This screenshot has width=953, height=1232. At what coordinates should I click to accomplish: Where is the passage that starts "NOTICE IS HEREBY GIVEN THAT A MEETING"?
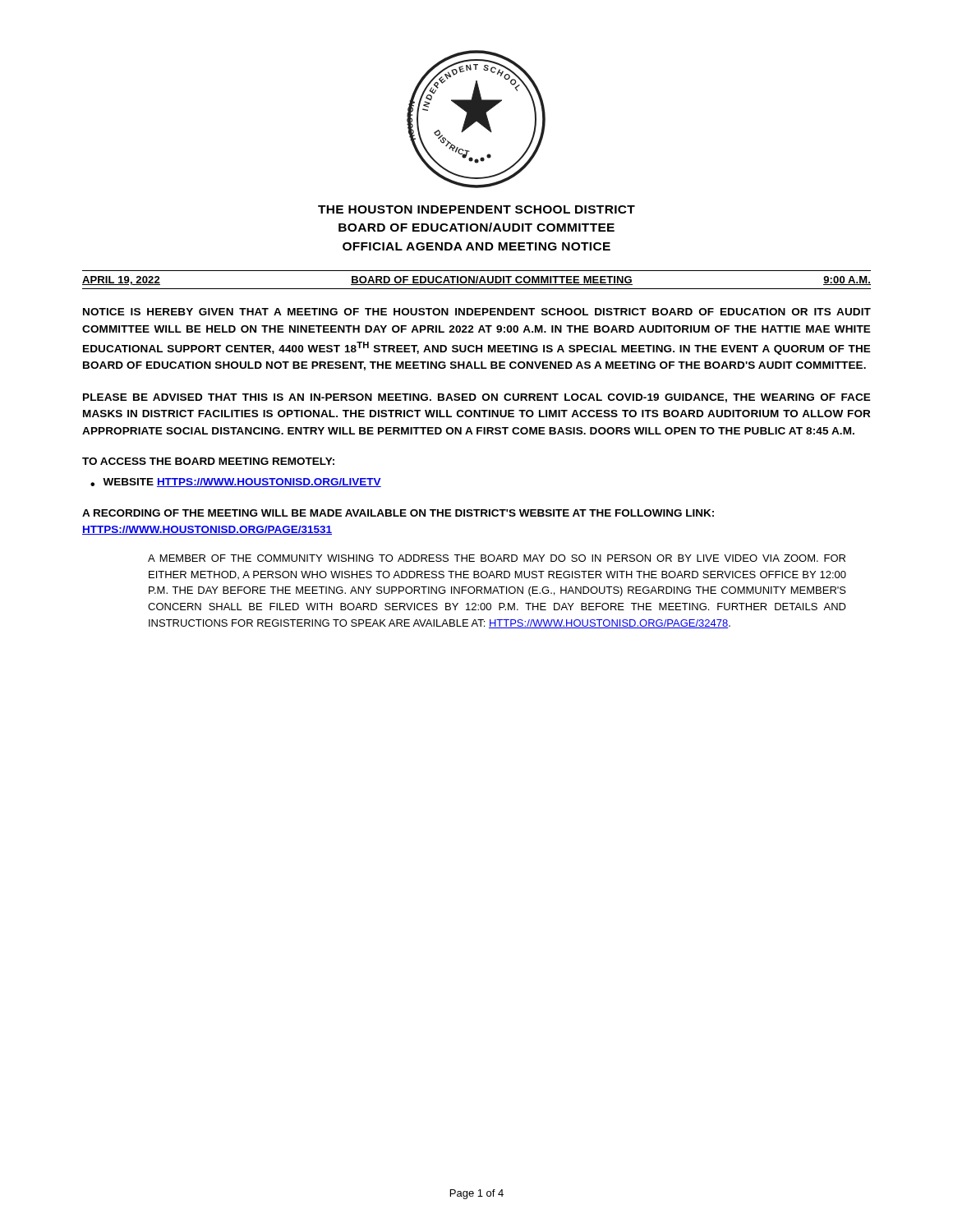tap(476, 339)
